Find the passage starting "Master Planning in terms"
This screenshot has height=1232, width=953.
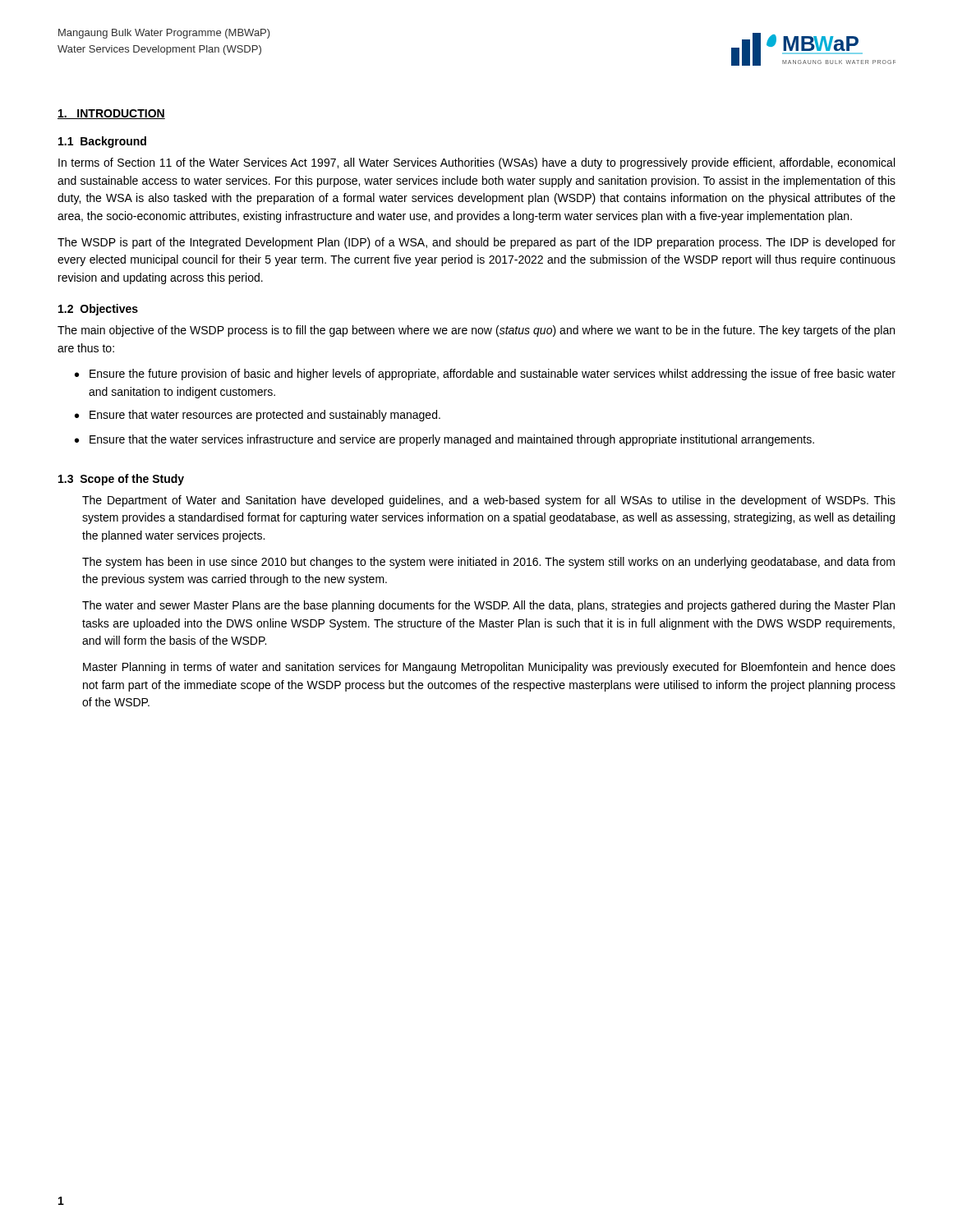pyautogui.click(x=489, y=685)
